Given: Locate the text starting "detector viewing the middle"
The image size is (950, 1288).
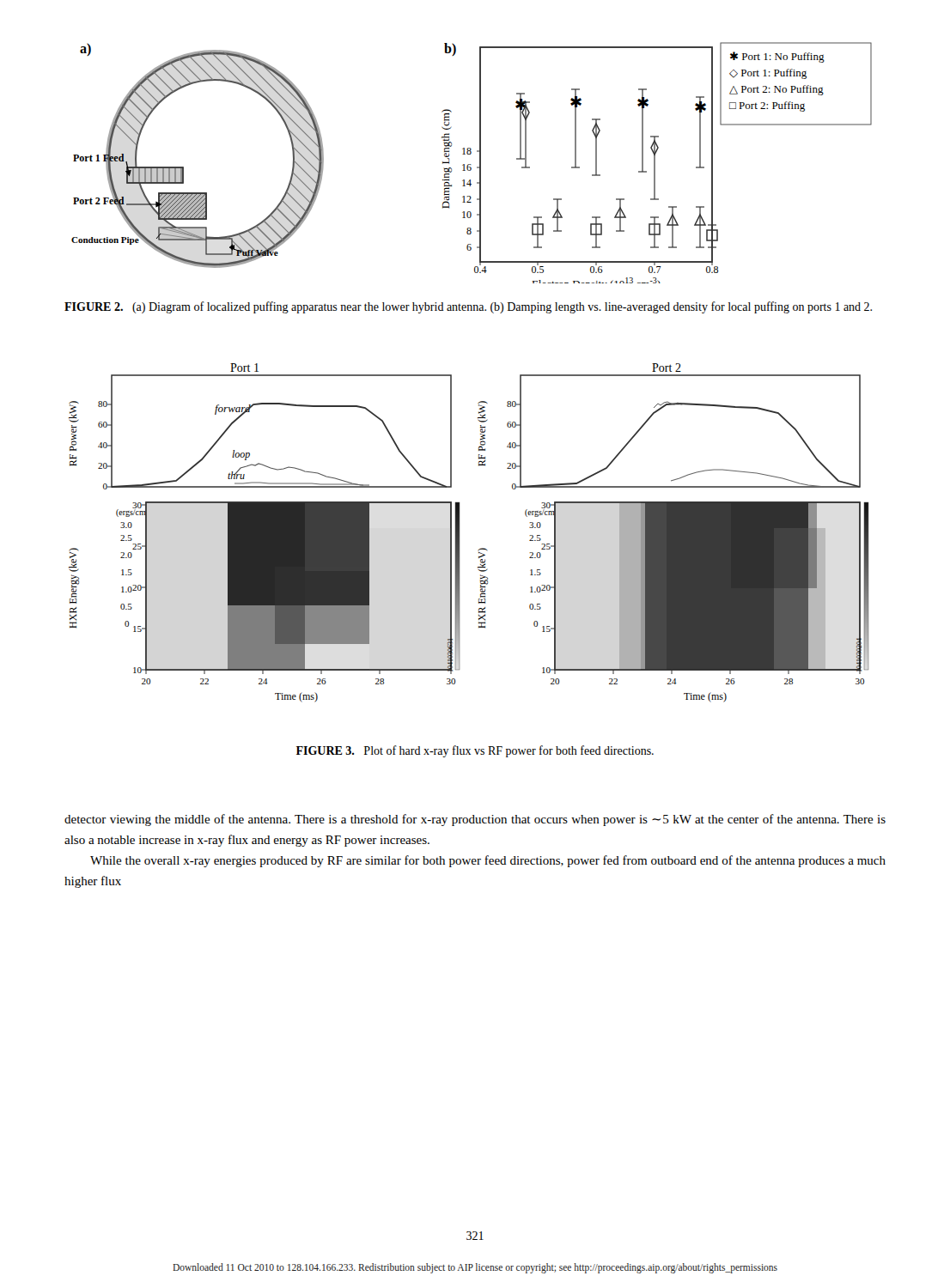Looking at the screenshot, I should tap(475, 850).
